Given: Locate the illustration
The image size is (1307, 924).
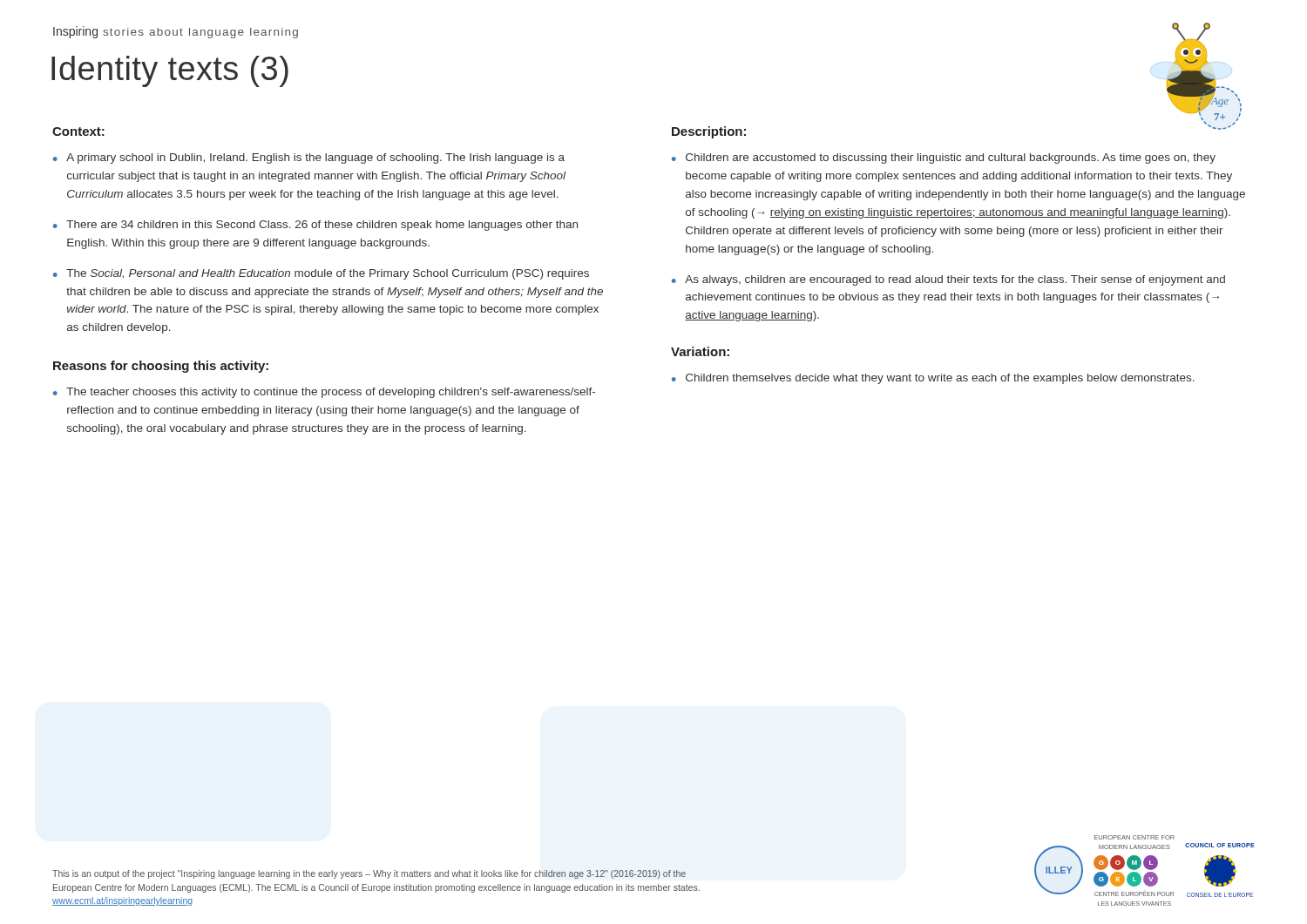Looking at the screenshot, I should pyautogui.click(x=1192, y=73).
